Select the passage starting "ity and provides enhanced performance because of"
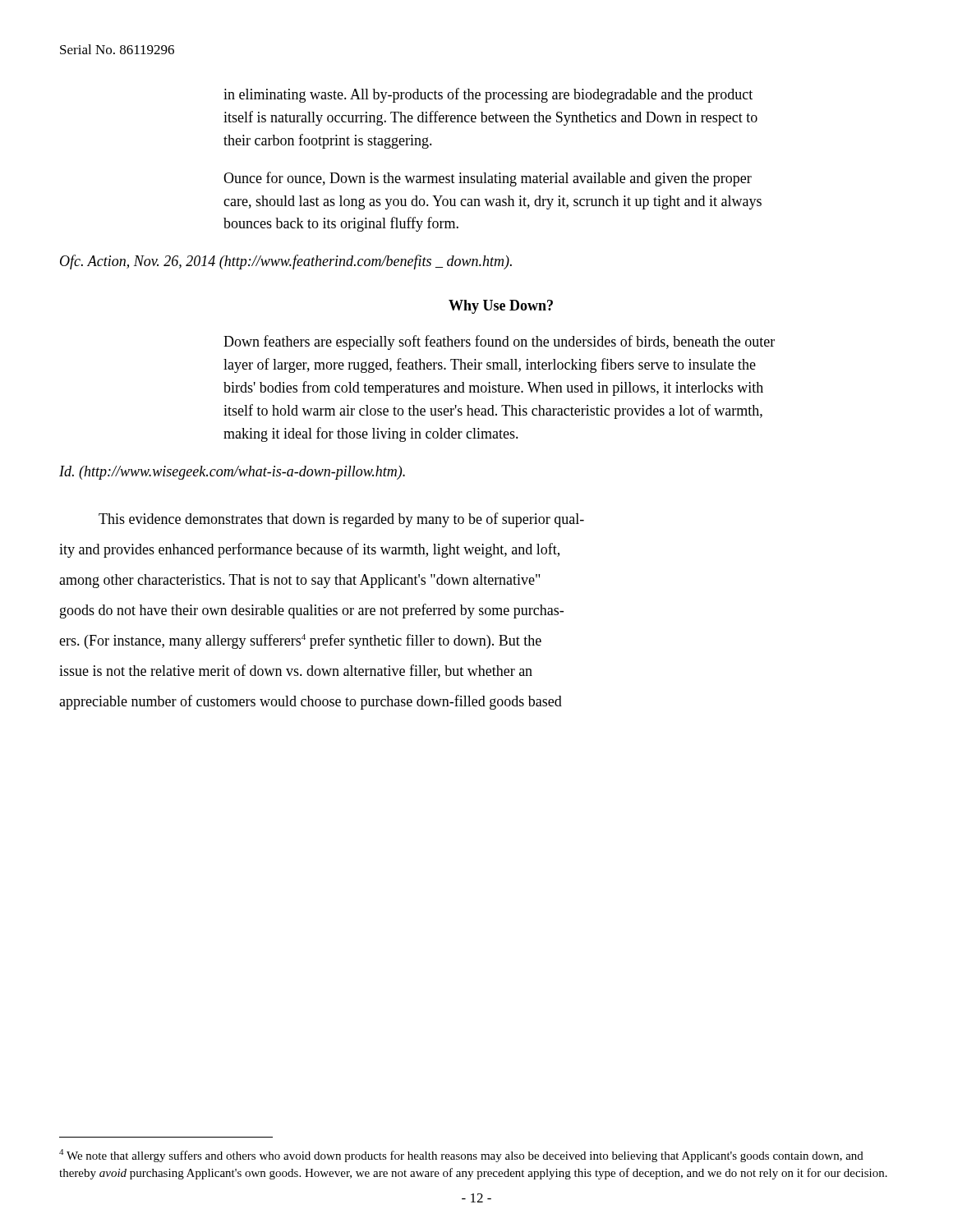Screen dimensions: 1232x953 point(310,550)
